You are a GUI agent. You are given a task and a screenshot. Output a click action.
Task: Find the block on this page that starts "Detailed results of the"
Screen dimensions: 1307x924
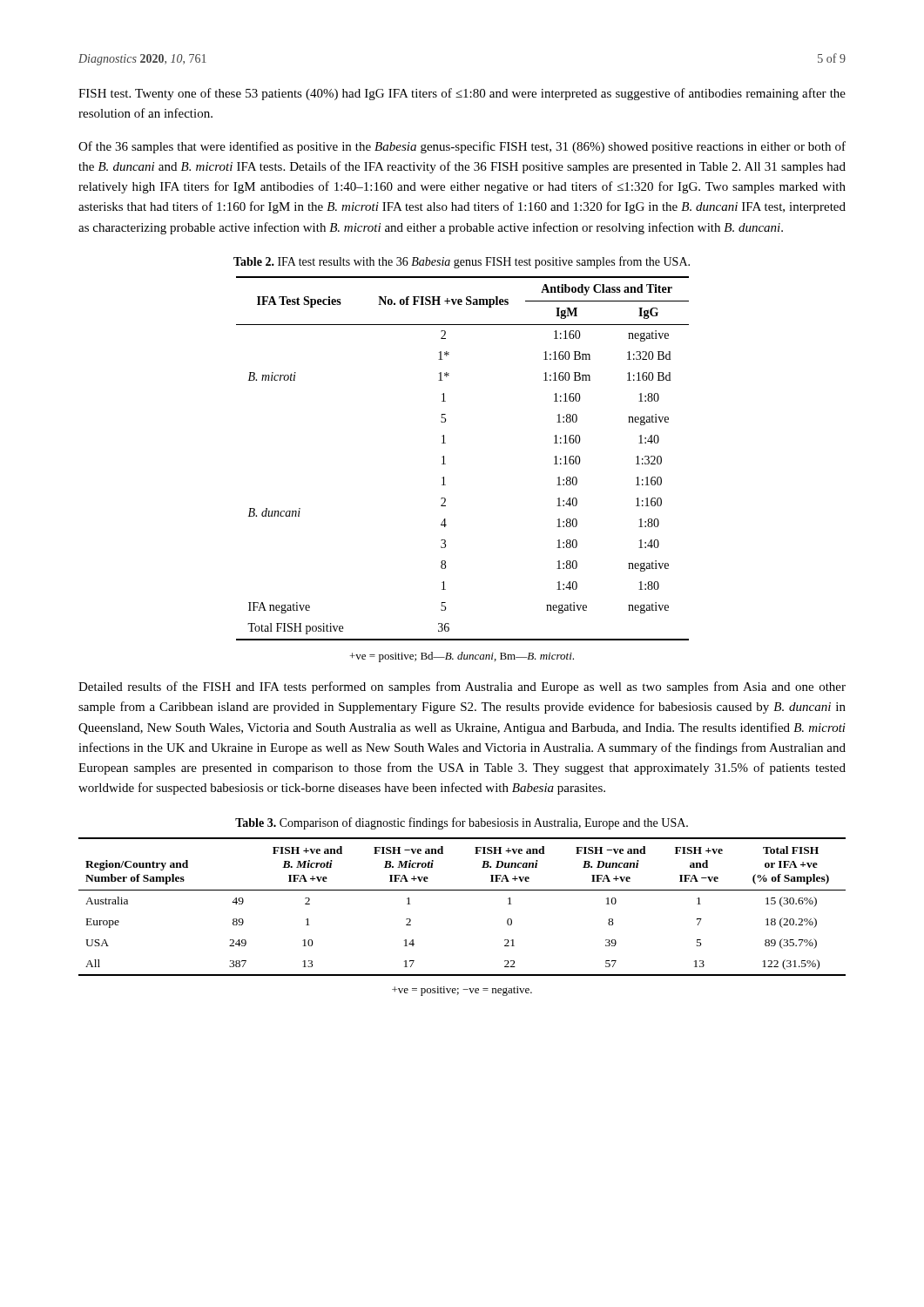(462, 737)
